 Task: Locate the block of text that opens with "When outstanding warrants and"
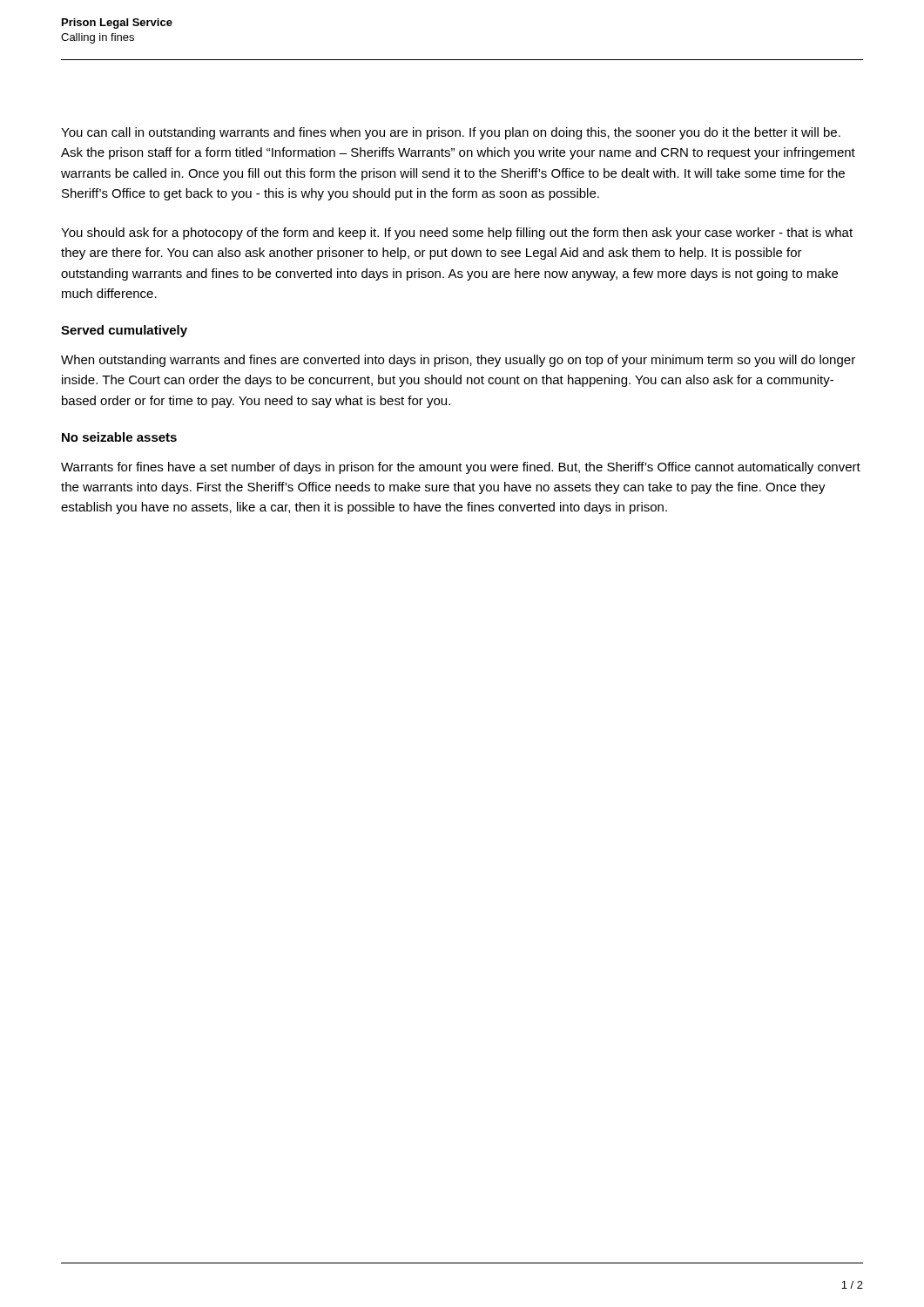(x=458, y=380)
